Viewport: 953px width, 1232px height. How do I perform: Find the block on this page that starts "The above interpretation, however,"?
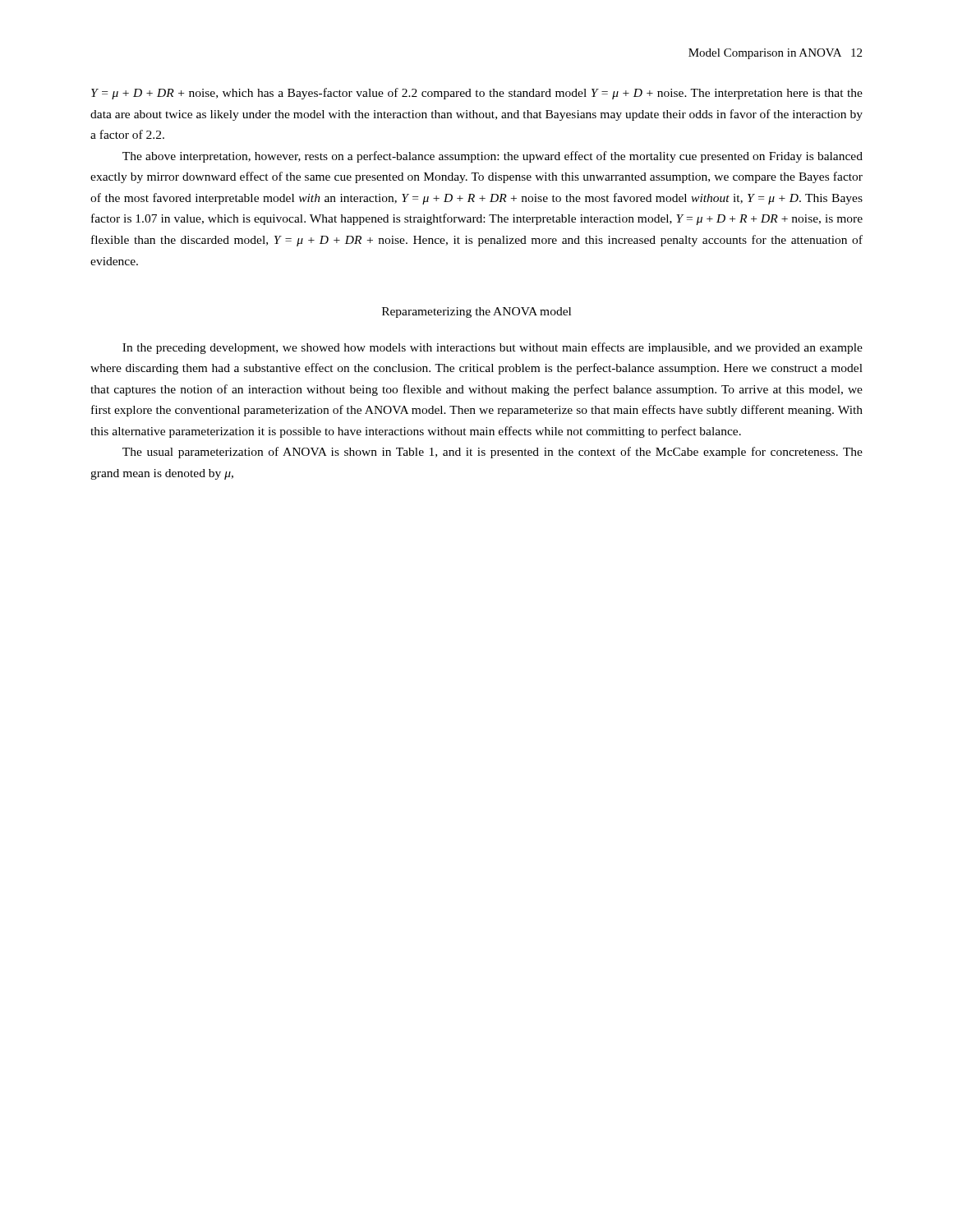pyautogui.click(x=476, y=208)
